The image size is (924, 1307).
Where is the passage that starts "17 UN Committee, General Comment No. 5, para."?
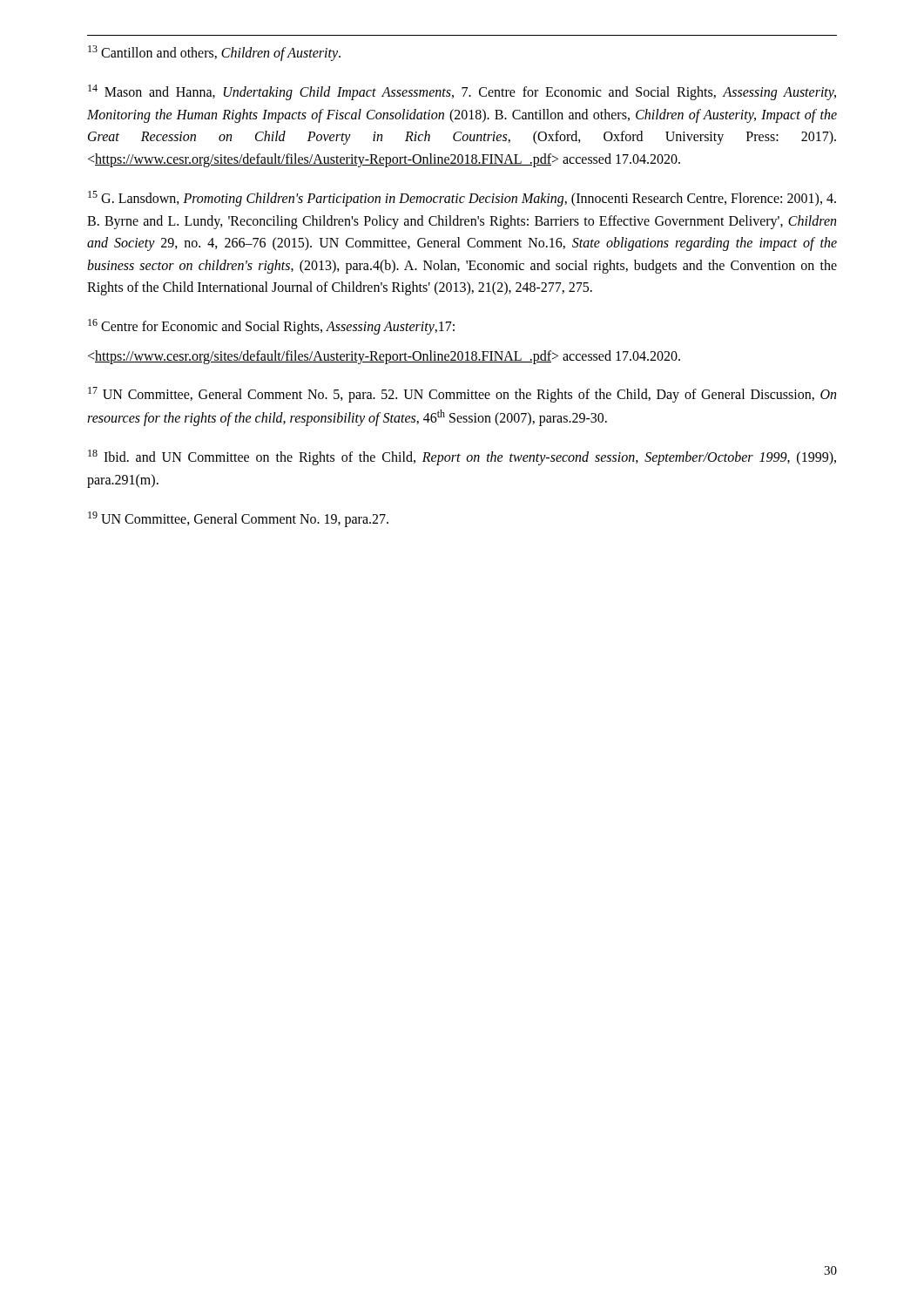pyautogui.click(x=462, y=406)
